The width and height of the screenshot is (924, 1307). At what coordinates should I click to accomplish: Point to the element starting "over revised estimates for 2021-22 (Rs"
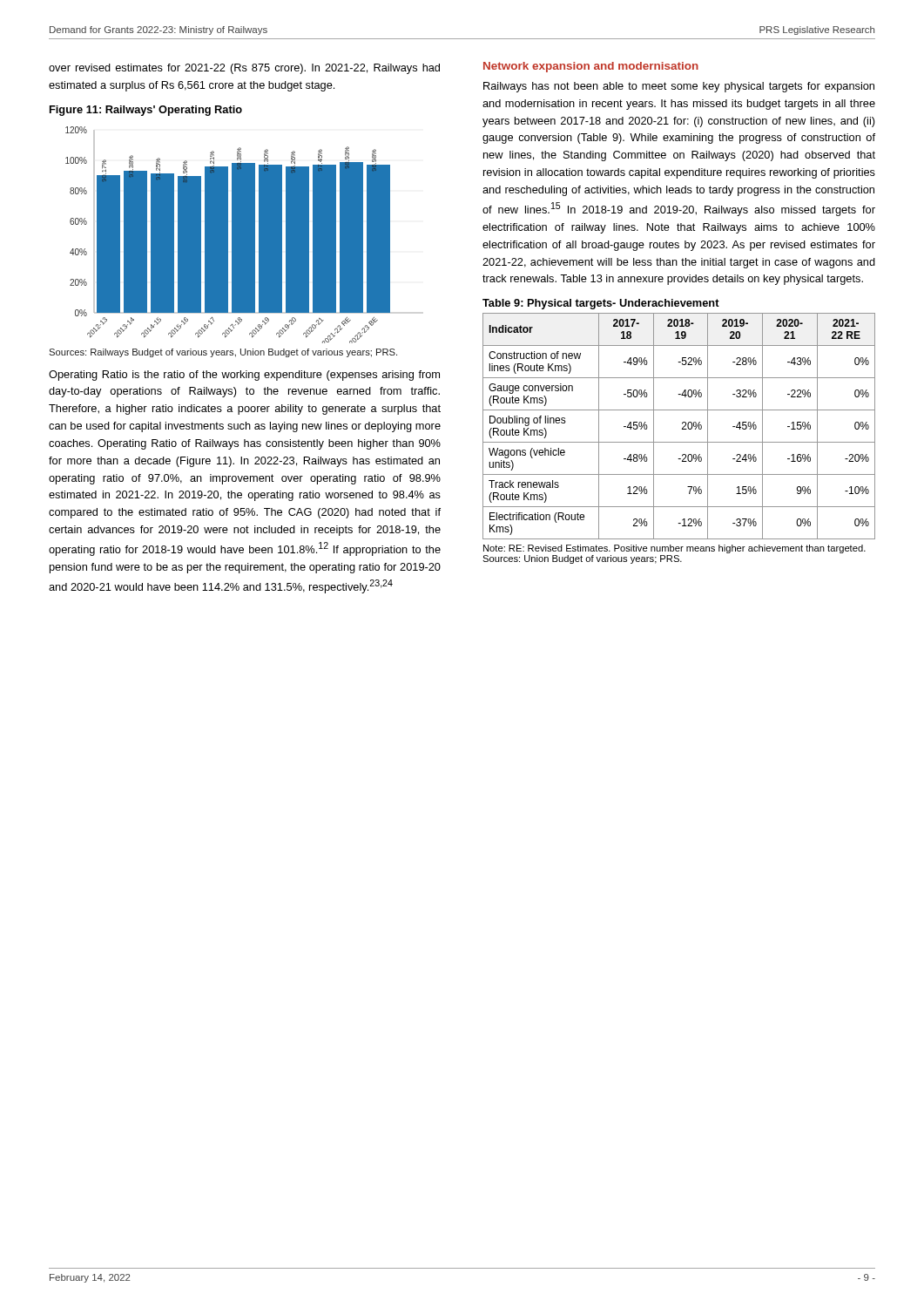click(x=245, y=76)
